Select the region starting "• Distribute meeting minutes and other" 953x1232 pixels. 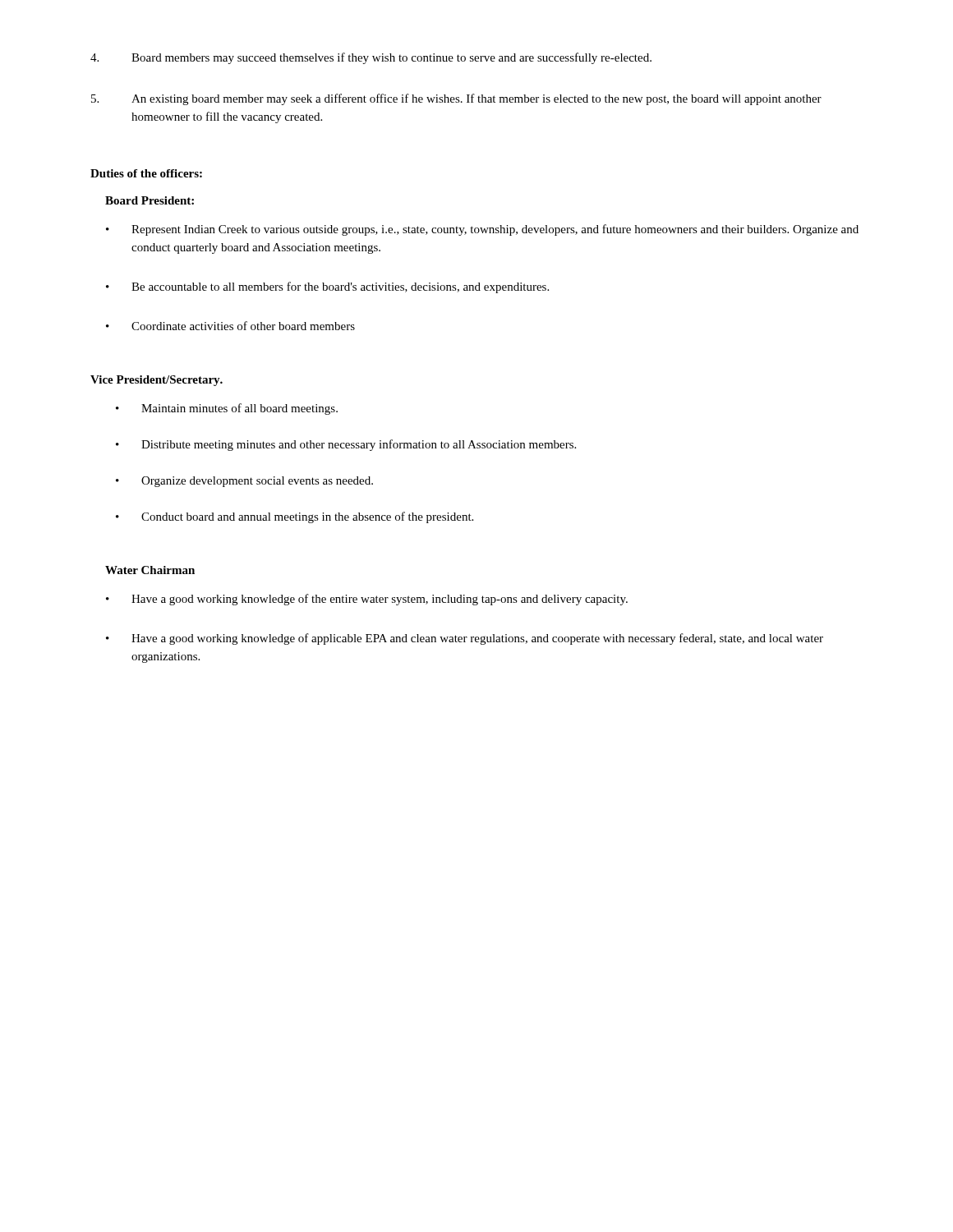[489, 445]
